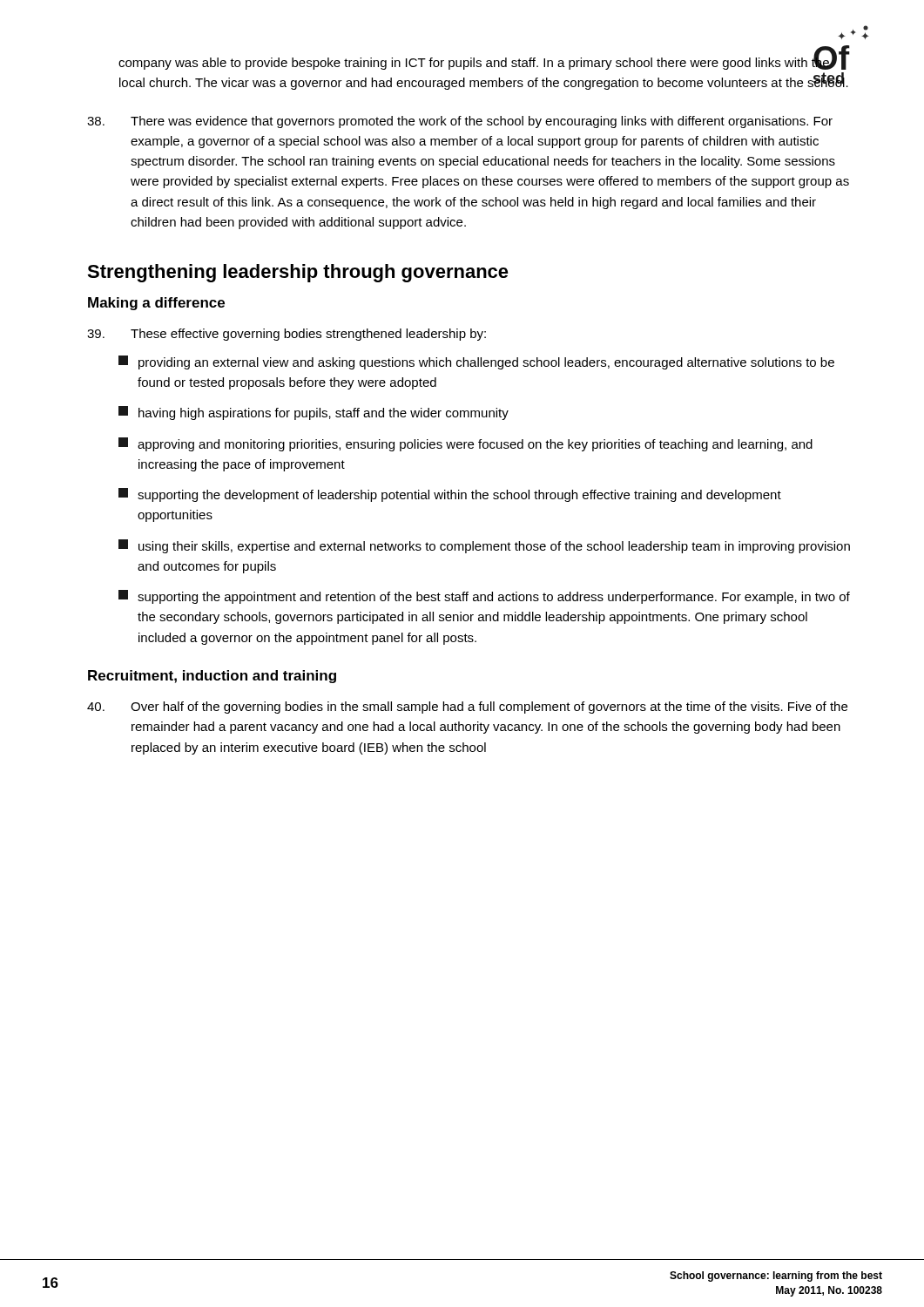Point to the text block starting "having high aspirations for pupils,"
Screen dimensions: 1307x924
[x=486, y=413]
